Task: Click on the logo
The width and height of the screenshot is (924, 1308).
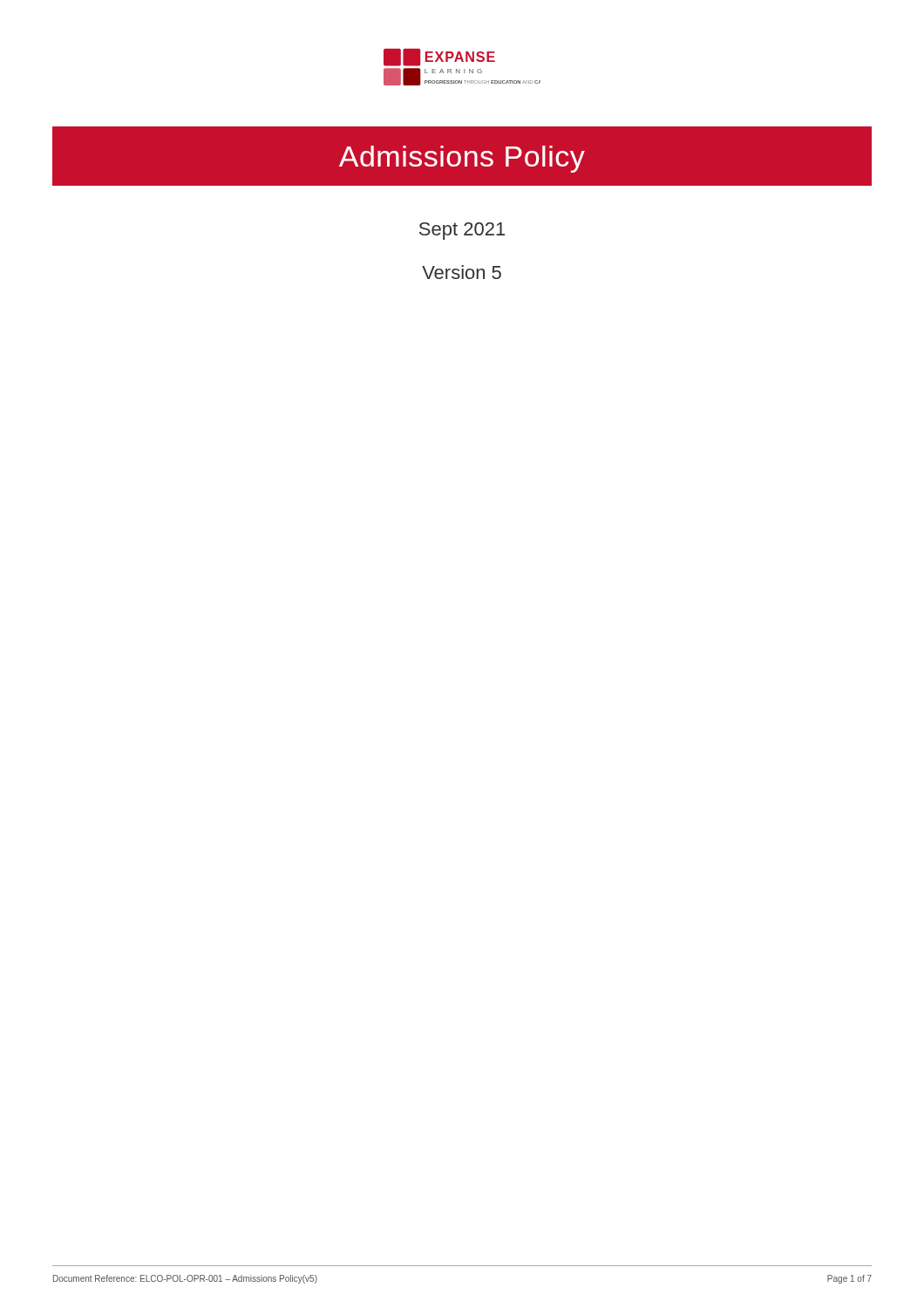Action: [462, 74]
